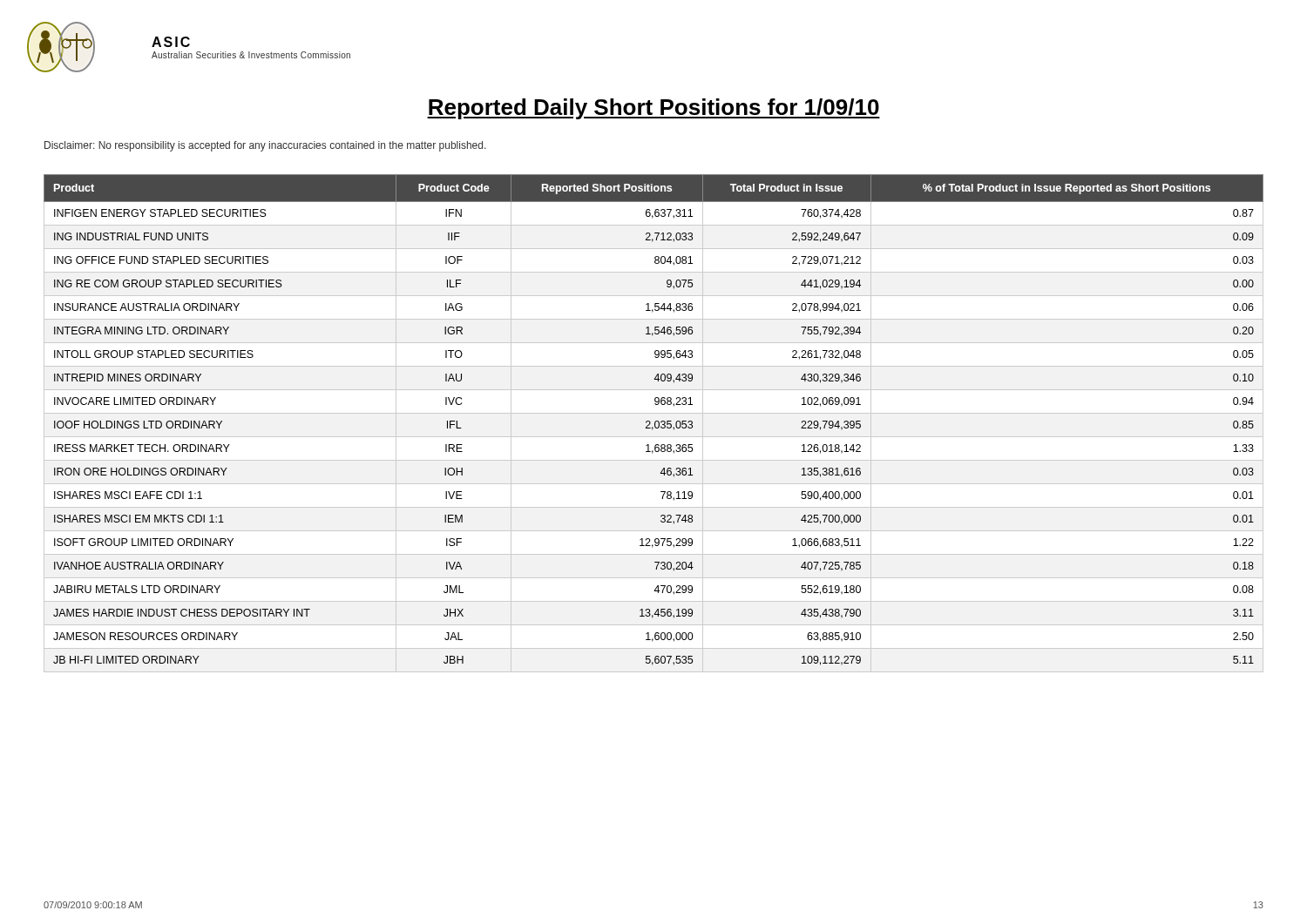Locate the text block with the text "Disclaimer: No responsibility"
The image size is (1307, 924).
tap(265, 145)
